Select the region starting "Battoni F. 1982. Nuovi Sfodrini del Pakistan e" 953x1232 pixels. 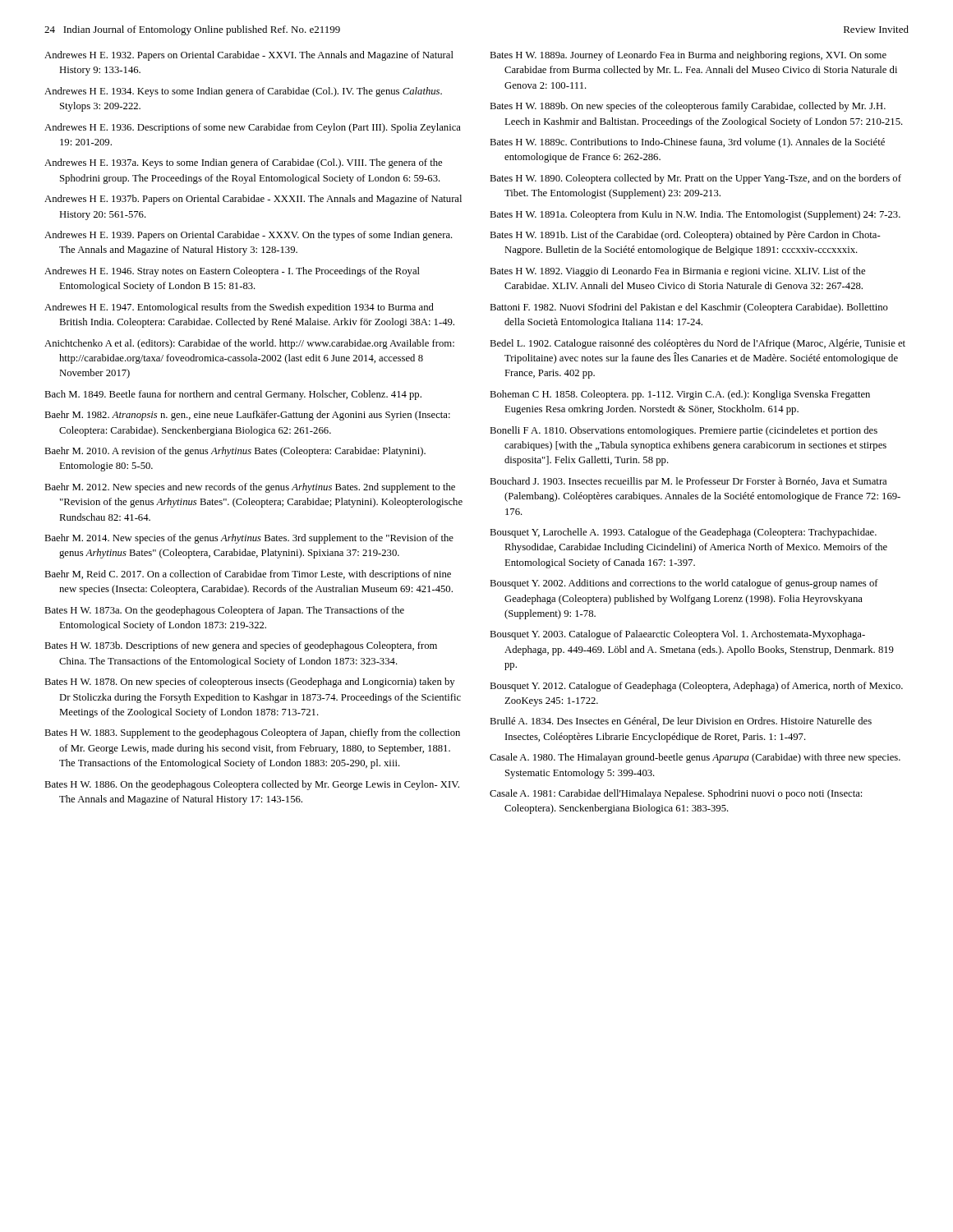pyautogui.click(x=689, y=315)
